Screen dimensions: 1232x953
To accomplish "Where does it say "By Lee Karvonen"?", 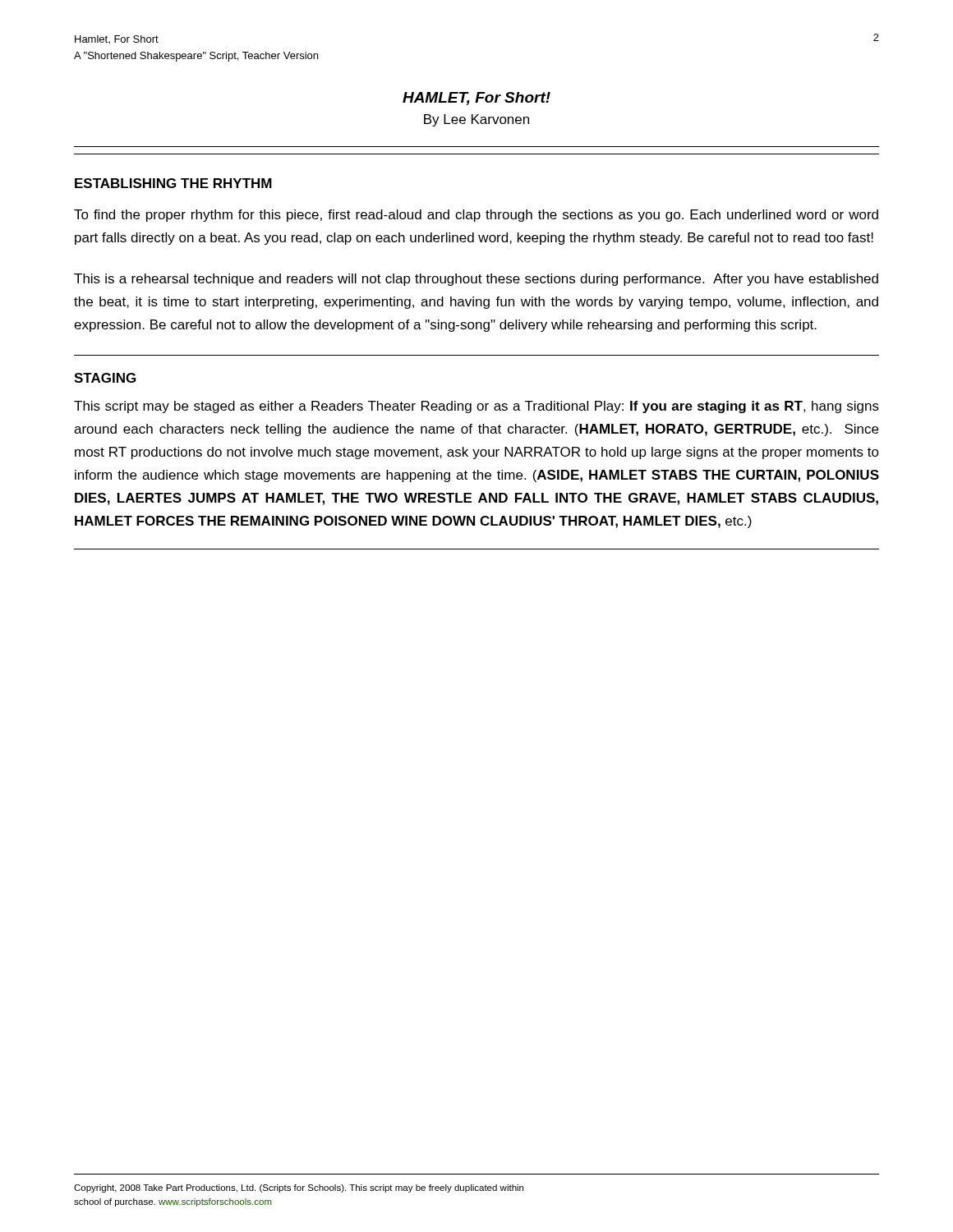I will (x=476, y=120).
